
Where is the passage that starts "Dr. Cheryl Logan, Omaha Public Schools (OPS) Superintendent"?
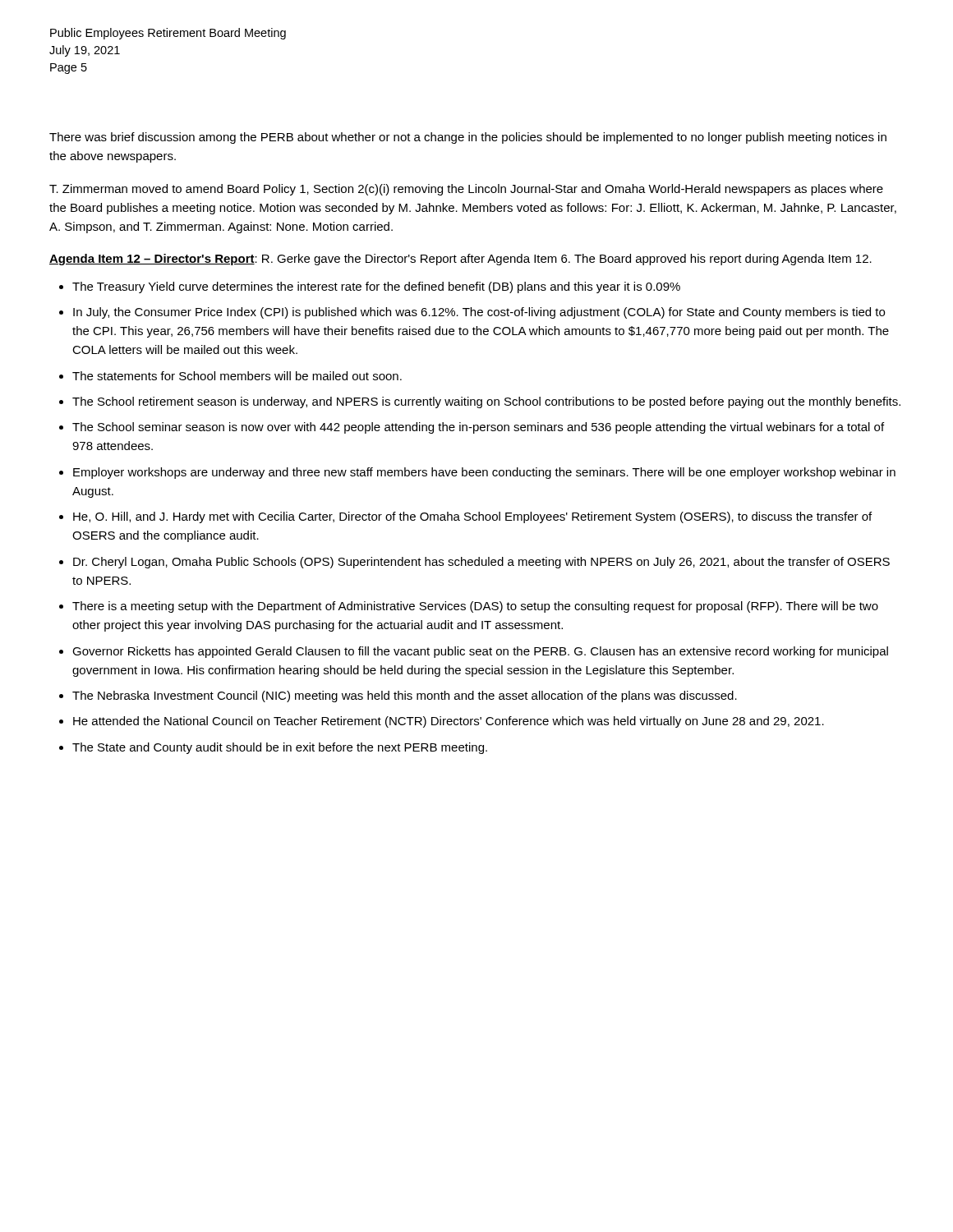(x=488, y=571)
